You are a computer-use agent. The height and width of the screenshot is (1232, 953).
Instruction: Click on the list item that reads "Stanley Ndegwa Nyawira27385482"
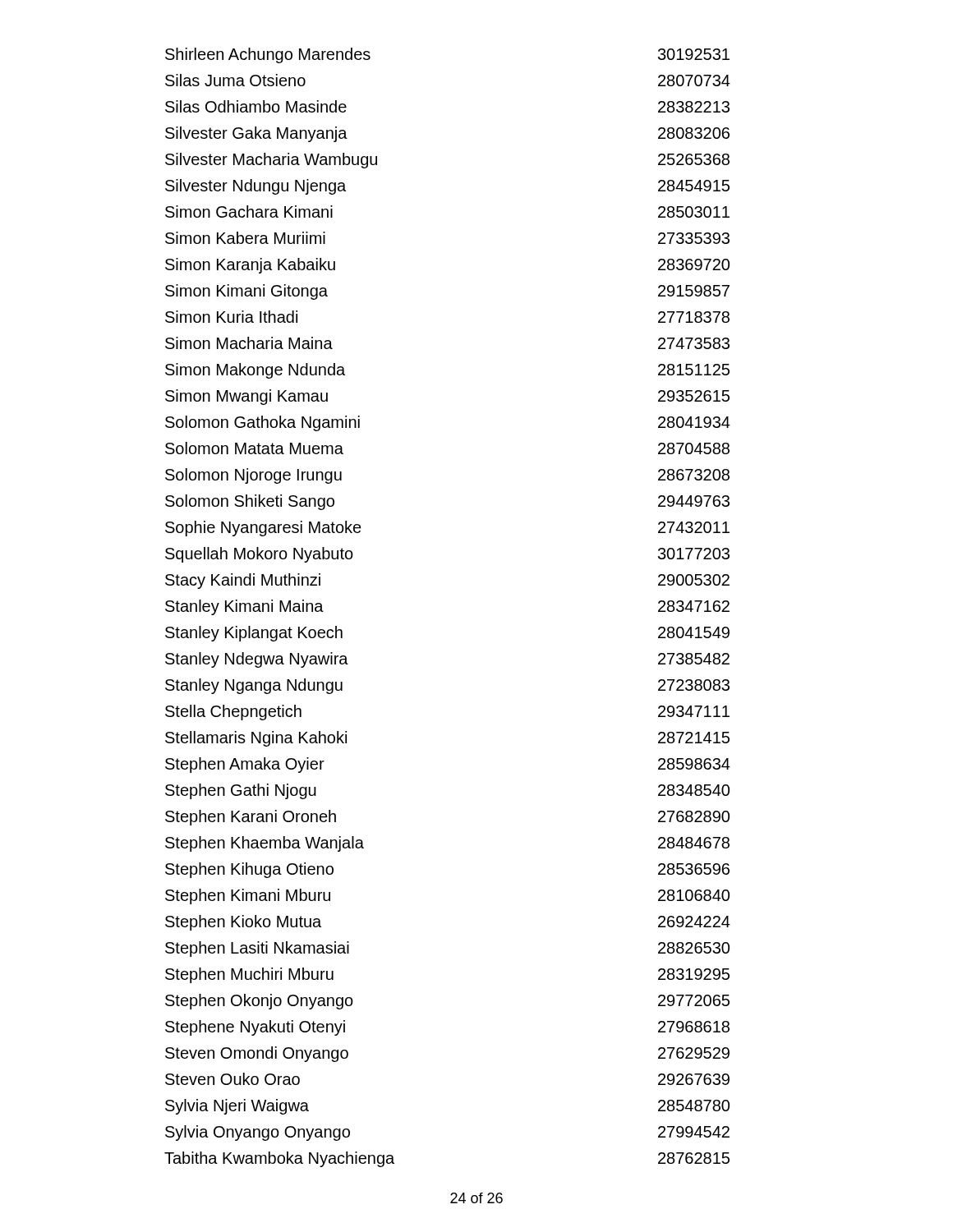tap(260, 658)
